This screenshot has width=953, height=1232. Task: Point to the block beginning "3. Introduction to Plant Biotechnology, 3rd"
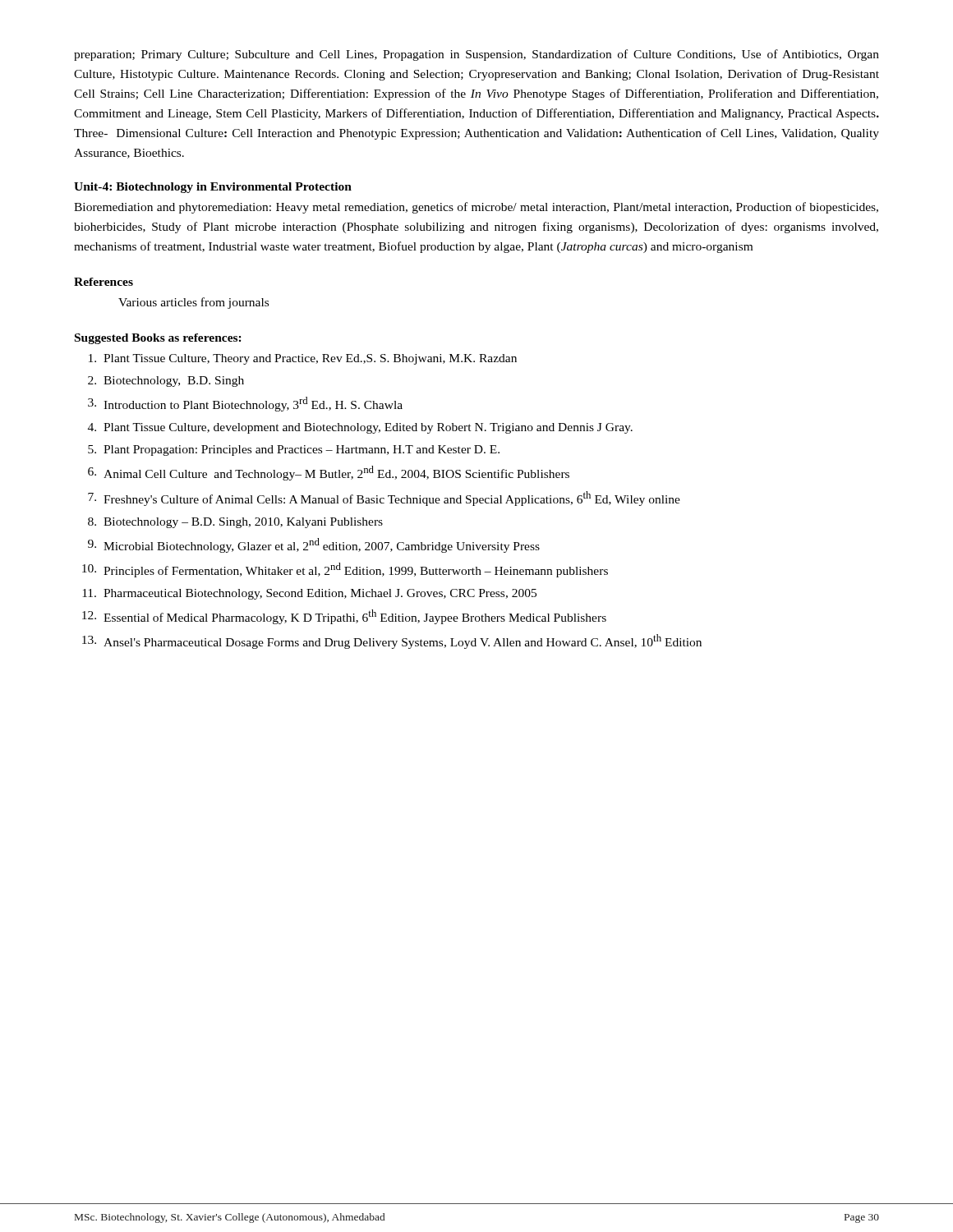click(245, 404)
